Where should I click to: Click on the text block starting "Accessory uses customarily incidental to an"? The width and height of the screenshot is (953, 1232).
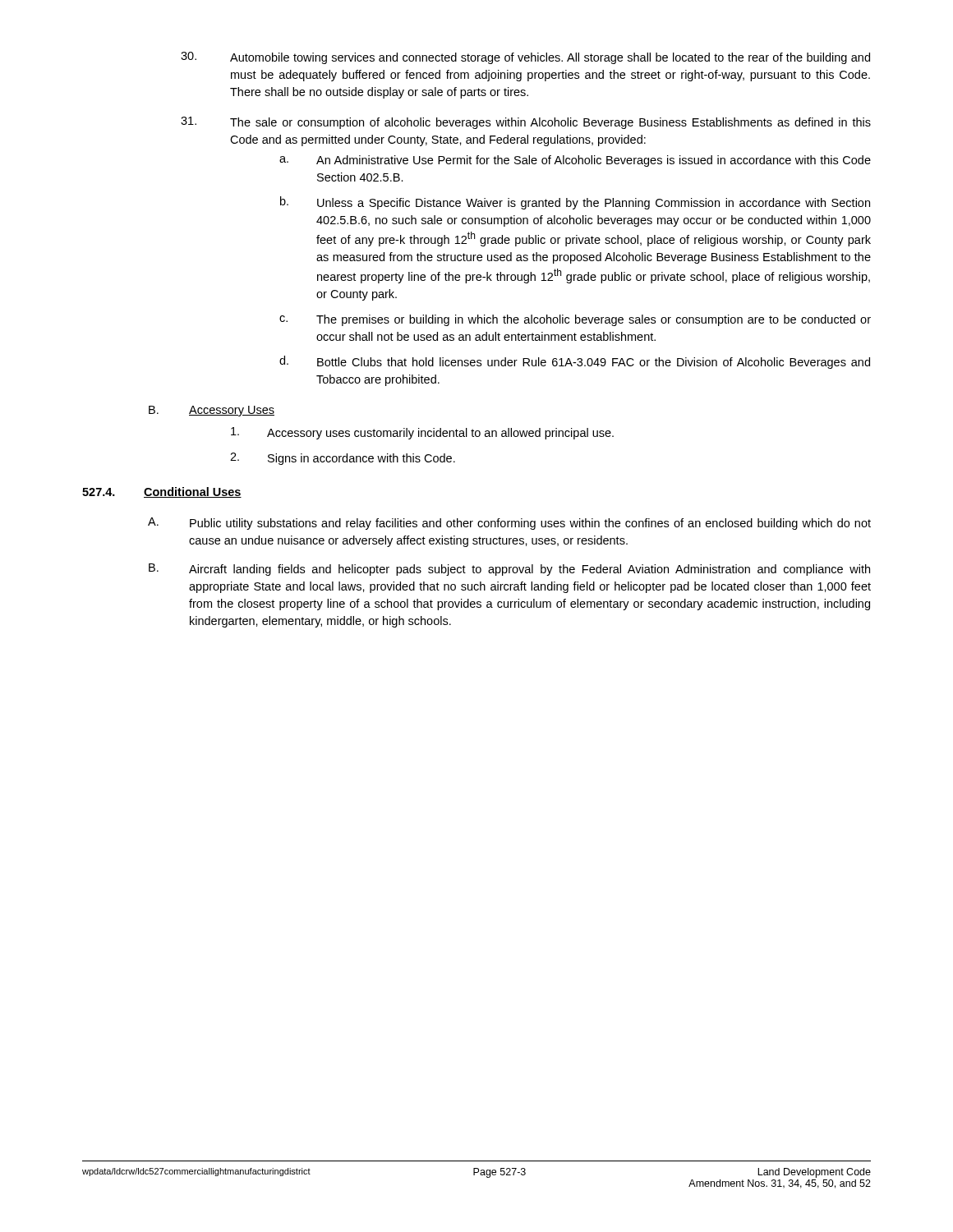550,433
